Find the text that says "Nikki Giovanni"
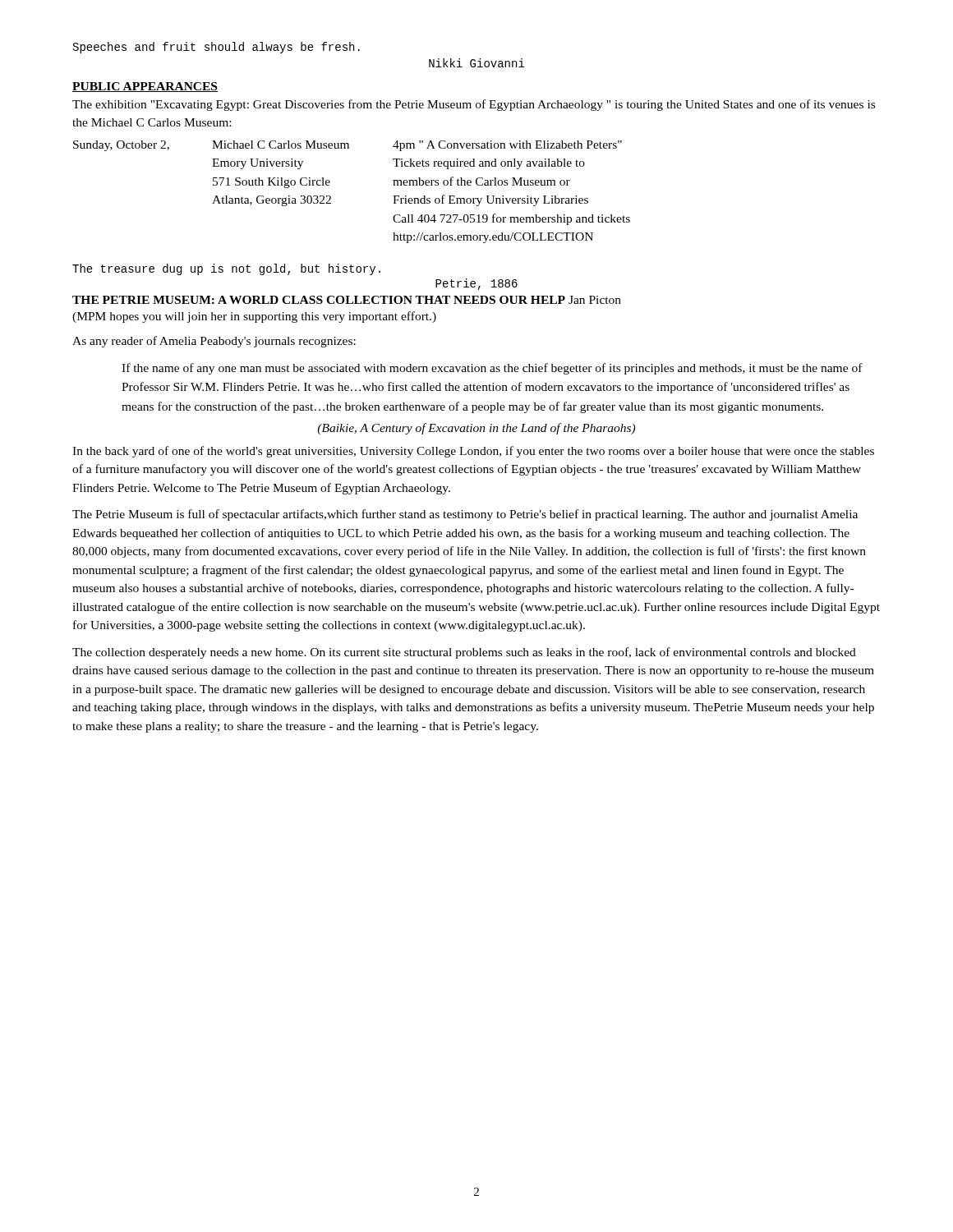The width and height of the screenshot is (953, 1232). (476, 64)
